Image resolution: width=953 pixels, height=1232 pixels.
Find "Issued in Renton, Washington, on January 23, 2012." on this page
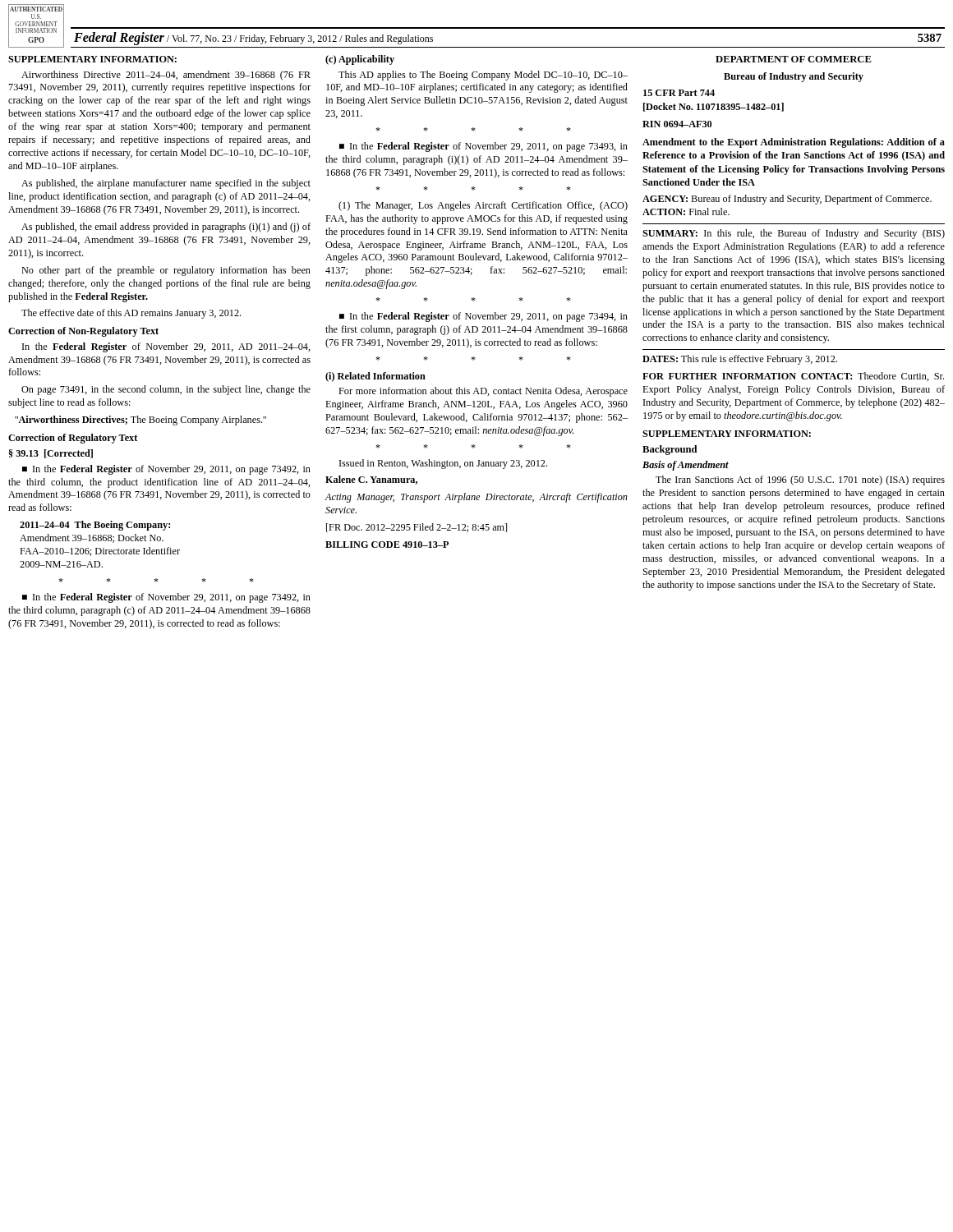pos(476,464)
